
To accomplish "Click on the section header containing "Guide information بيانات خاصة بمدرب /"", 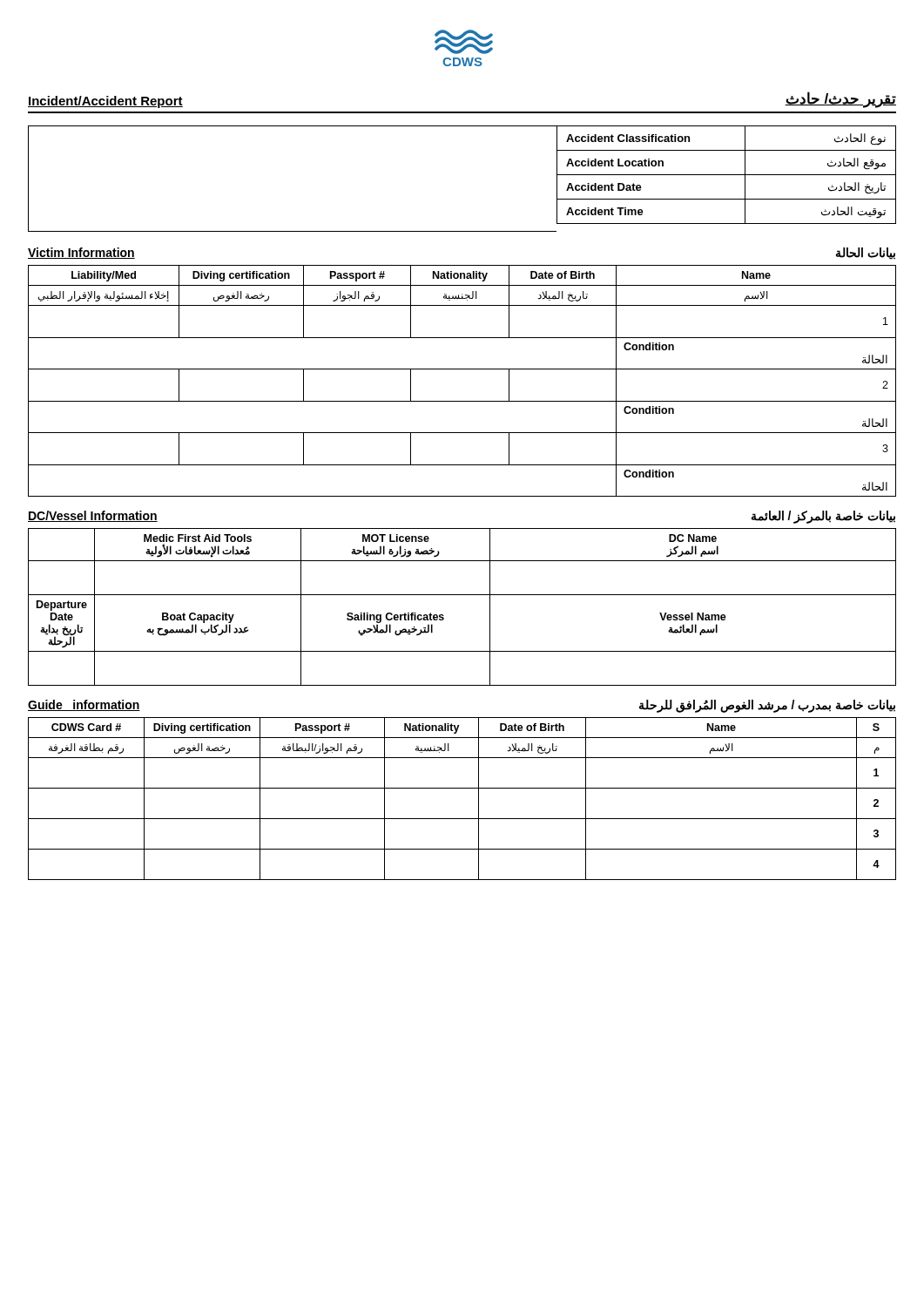I will [85, 706].
